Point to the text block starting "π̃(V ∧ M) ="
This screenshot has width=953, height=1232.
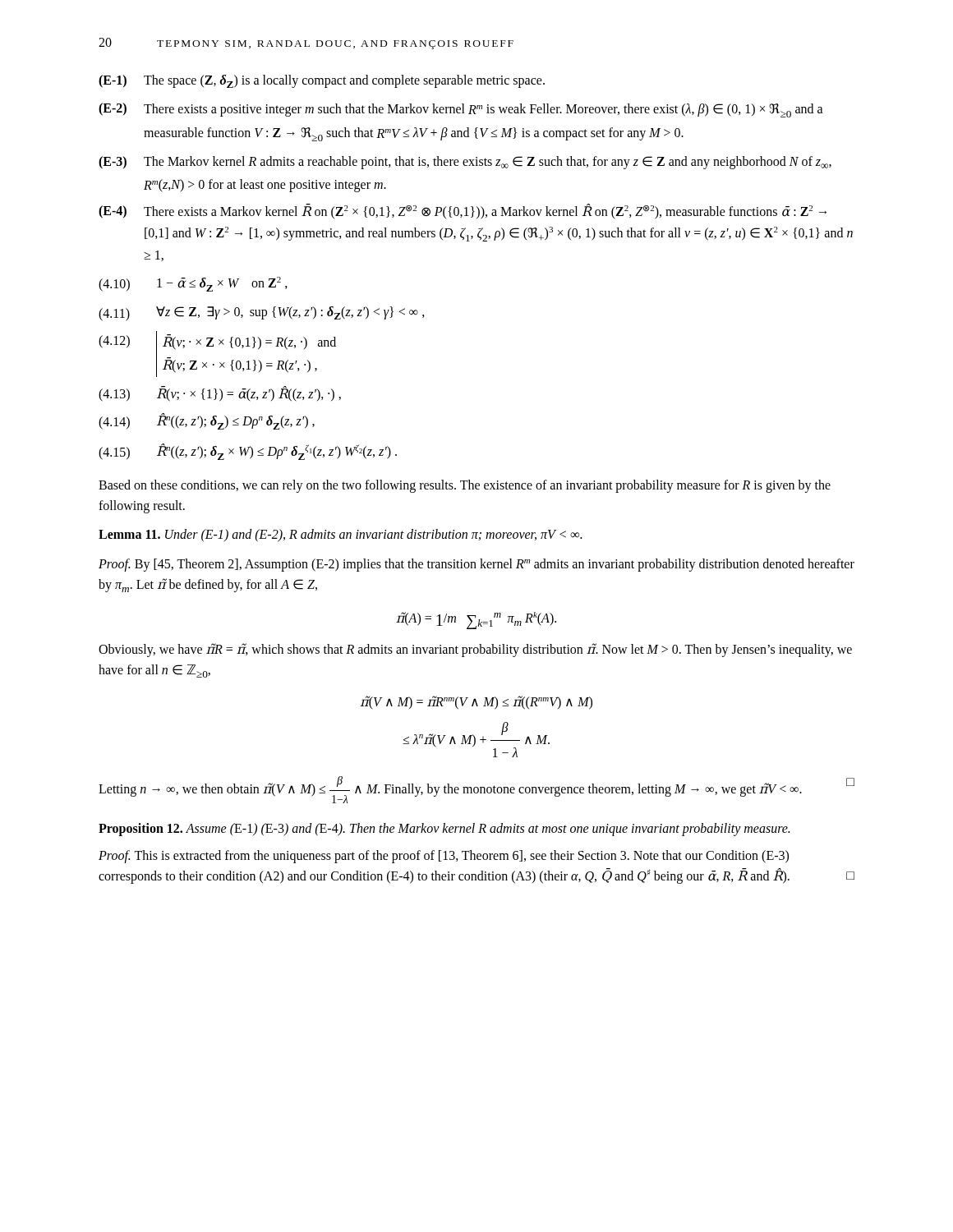pos(476,728)
